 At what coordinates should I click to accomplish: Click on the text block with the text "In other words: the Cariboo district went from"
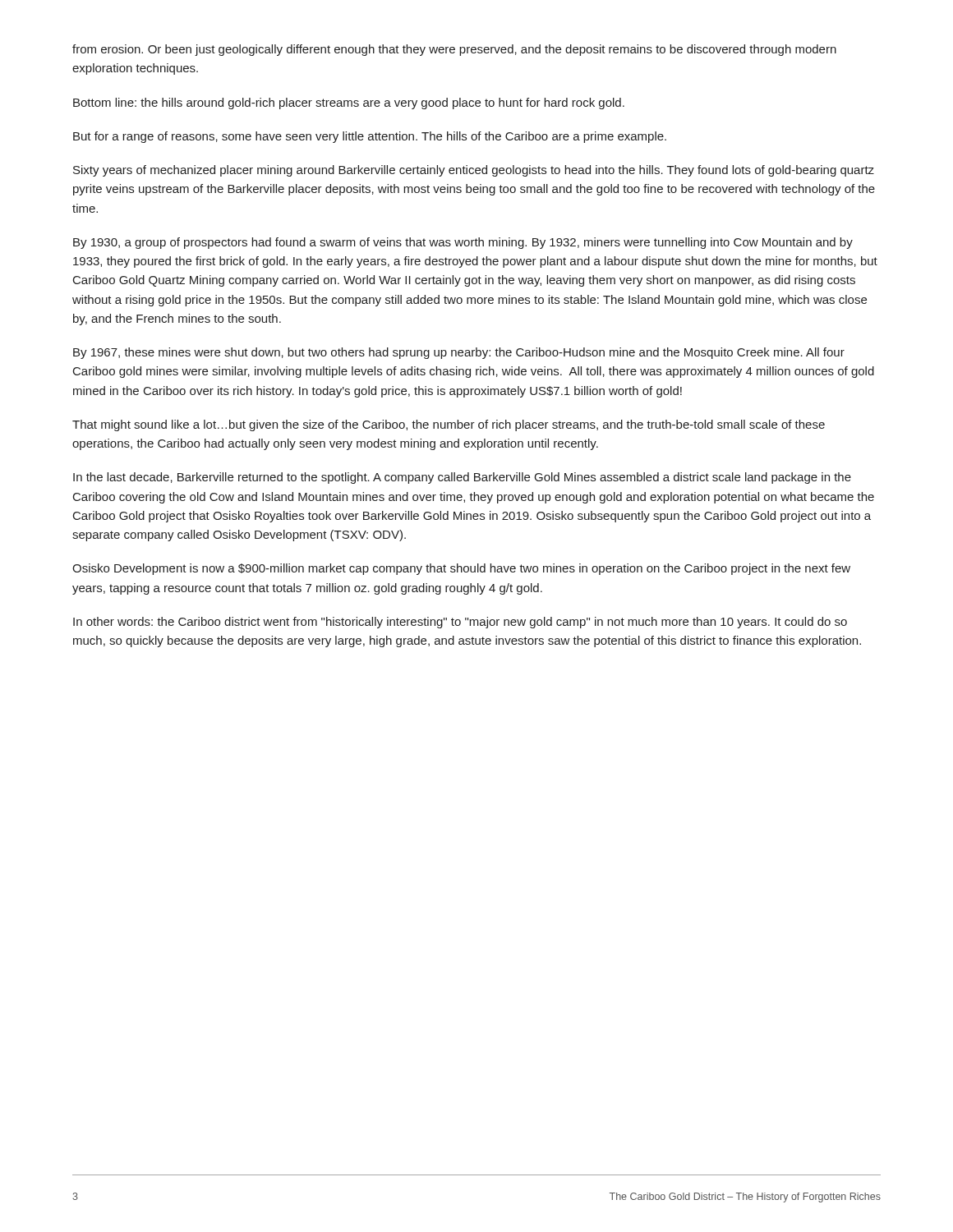pos(467,631)
